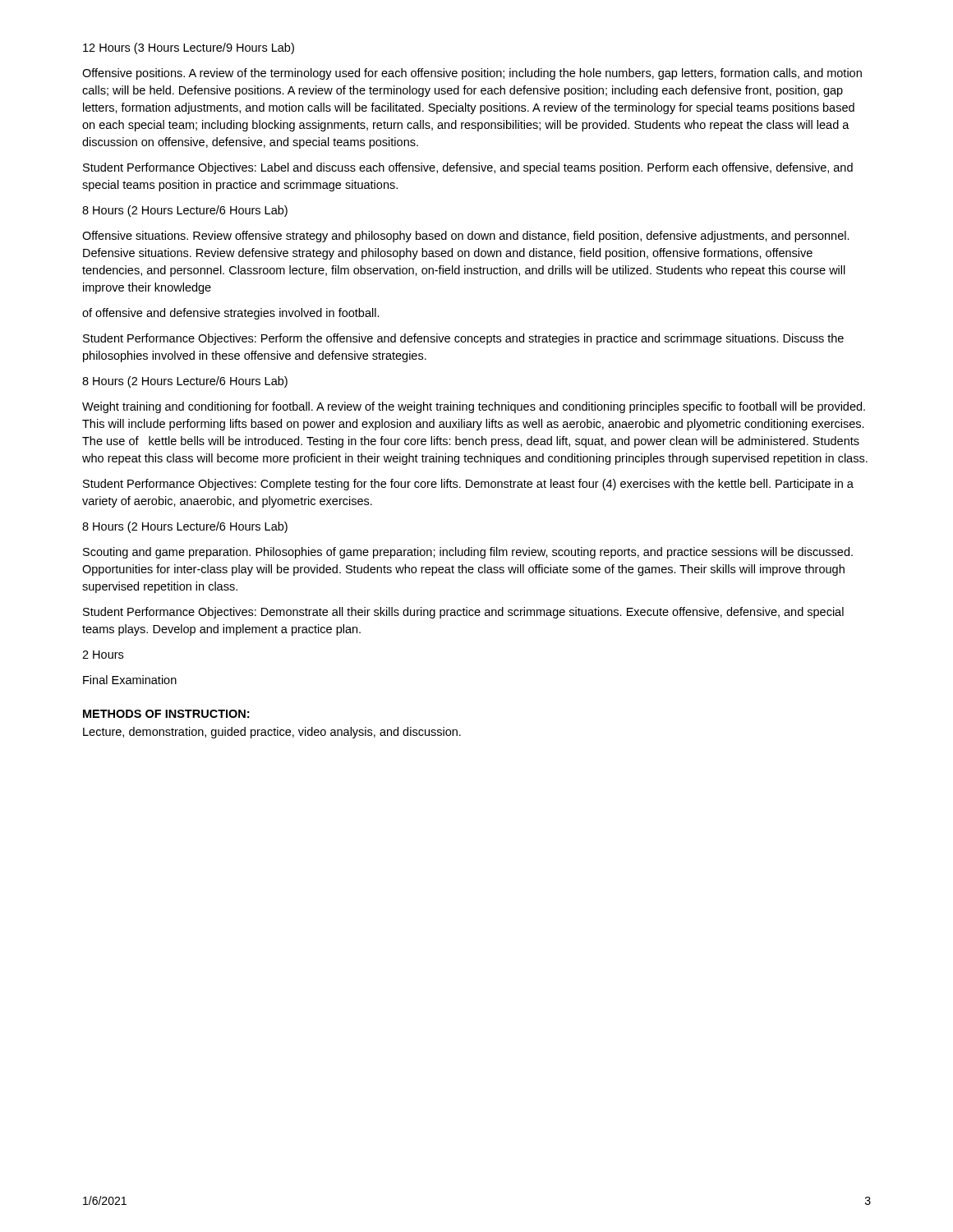Find the passage starting "Offensive situations. Review offensive strategy and philosophy based"
The image size is (953, 1232).
(466, 262)
